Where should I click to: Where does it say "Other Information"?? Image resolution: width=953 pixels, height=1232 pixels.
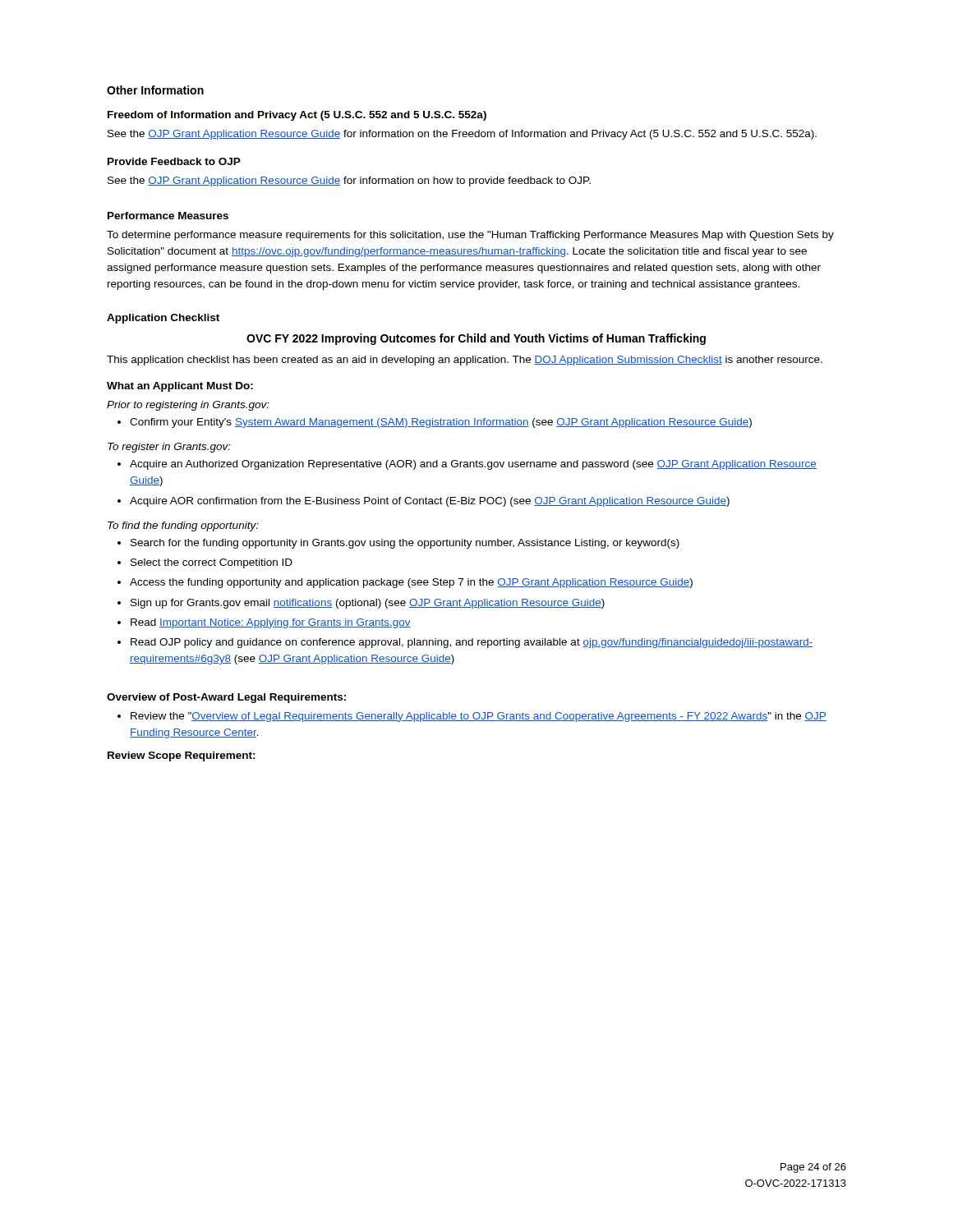pyautogui.click(x=155, y=90)
